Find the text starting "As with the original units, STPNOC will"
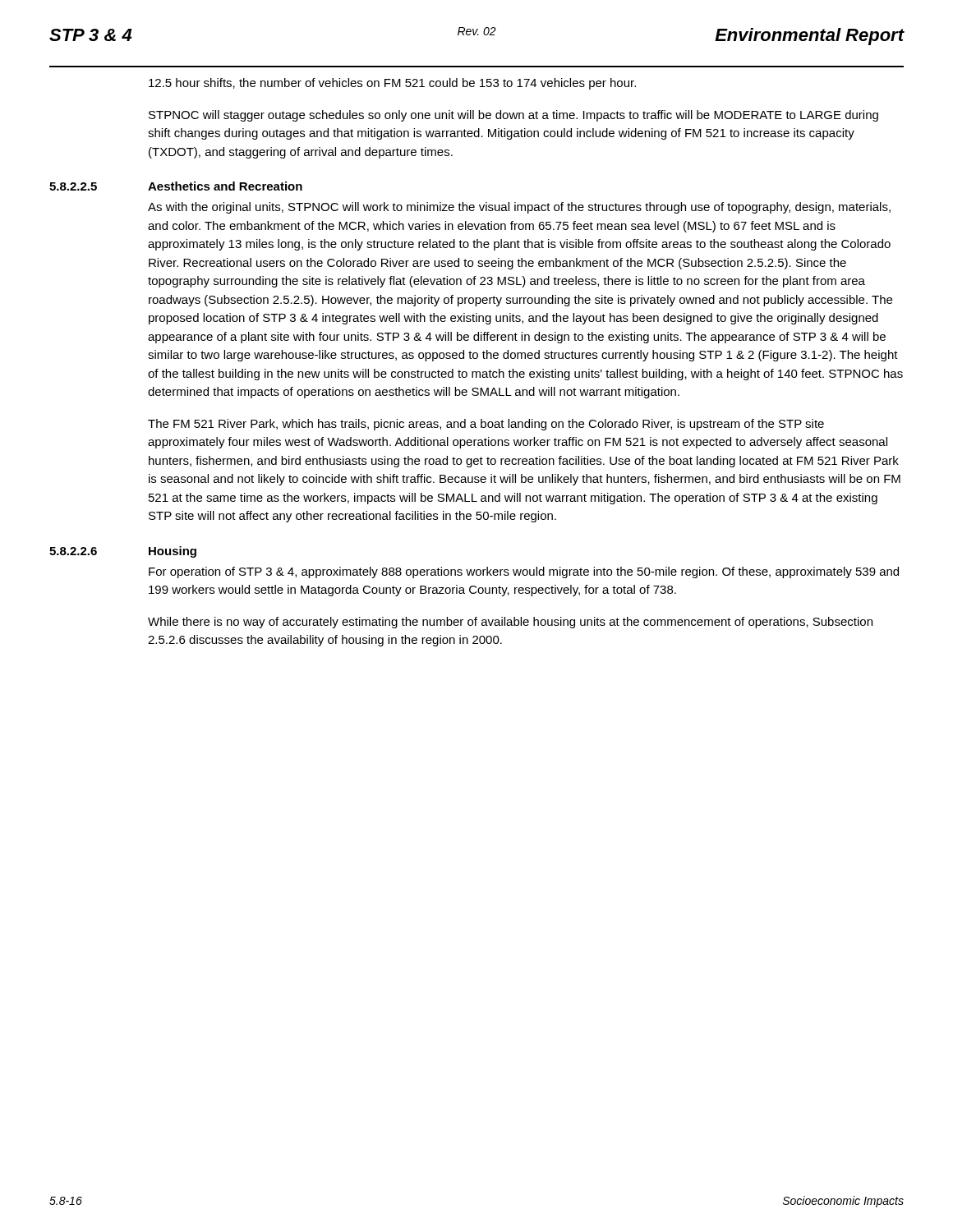The height and width of the screenshot is (1232, 953). [x=525, y=299]
